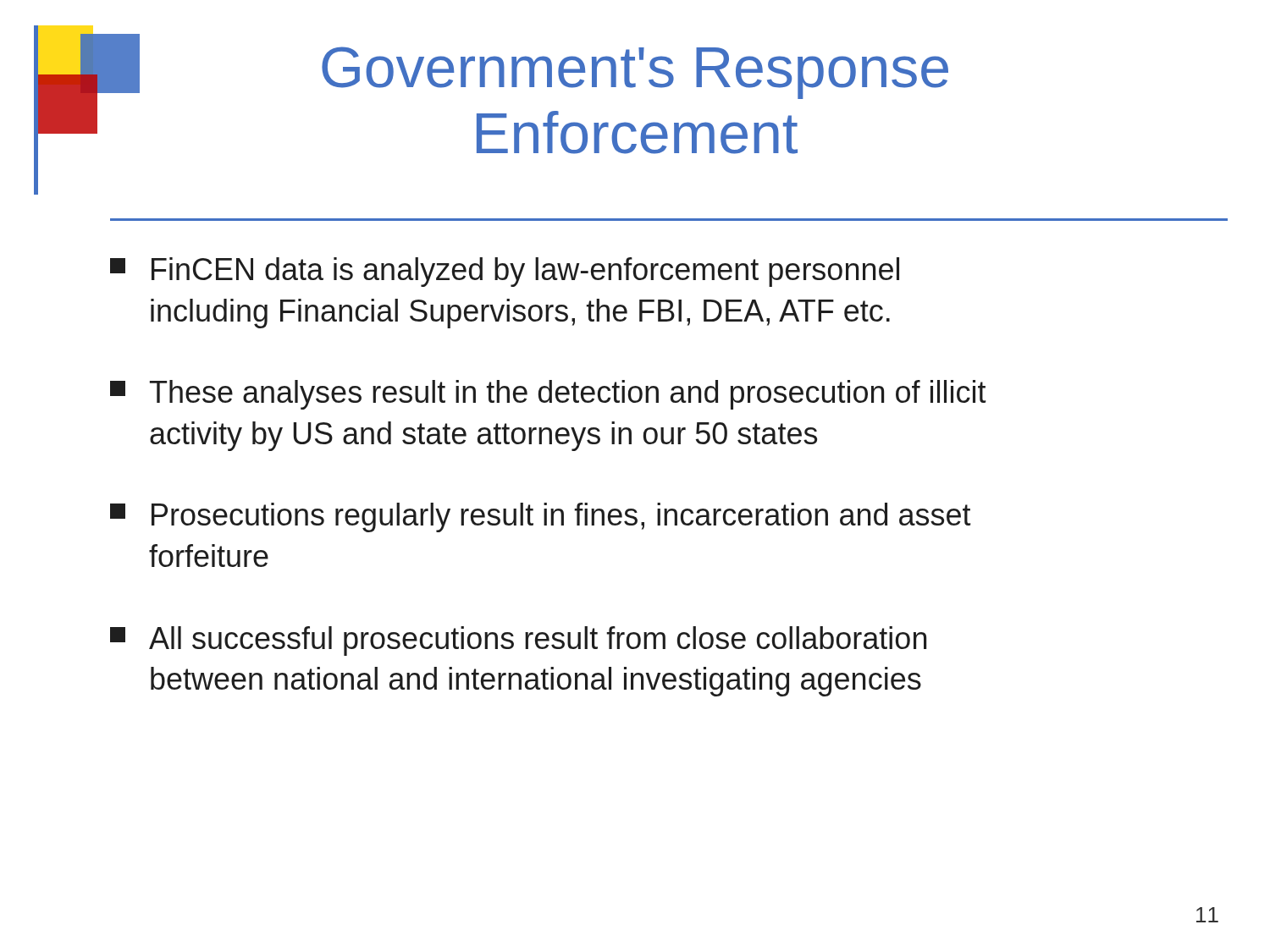The height and width of the screenshot is (952, 1270).
Task: Navigate to the element starting "FinCEN data is"
Action: click(x=506, y=291)
